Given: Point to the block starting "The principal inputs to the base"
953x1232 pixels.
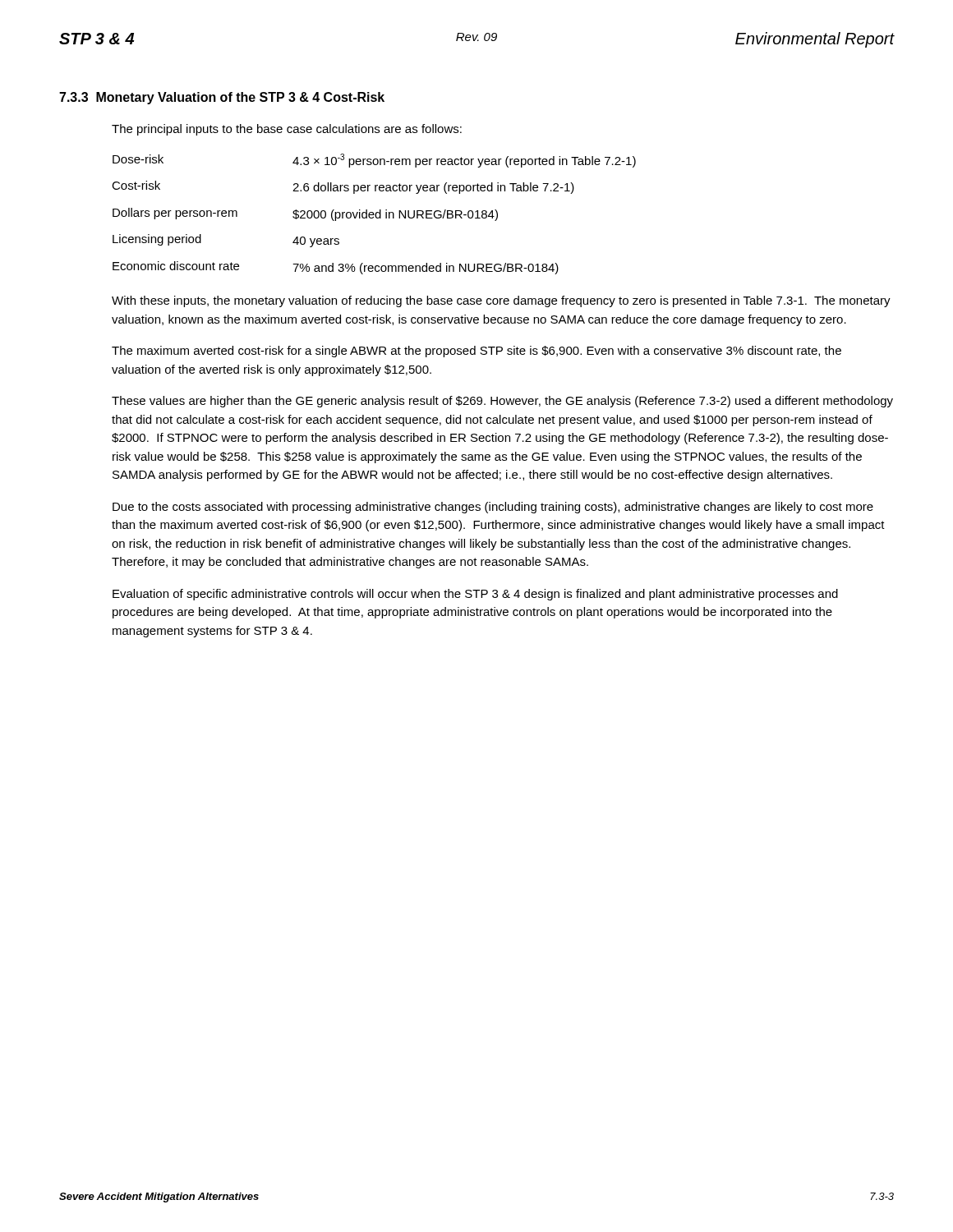Looking at the screenshot, I should (x=287, y=129).
